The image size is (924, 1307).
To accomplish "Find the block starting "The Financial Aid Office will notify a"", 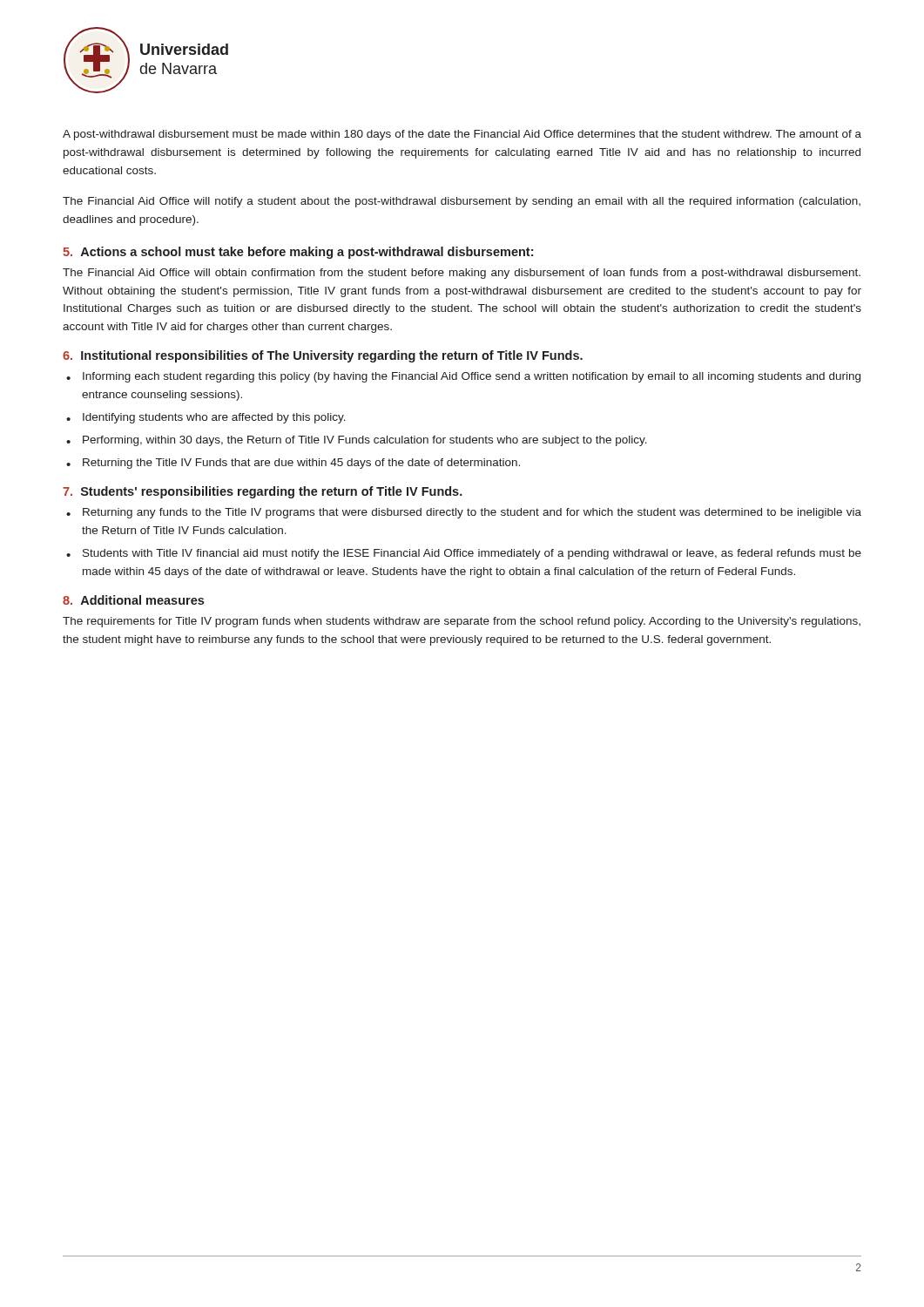I will coord(462,210).
